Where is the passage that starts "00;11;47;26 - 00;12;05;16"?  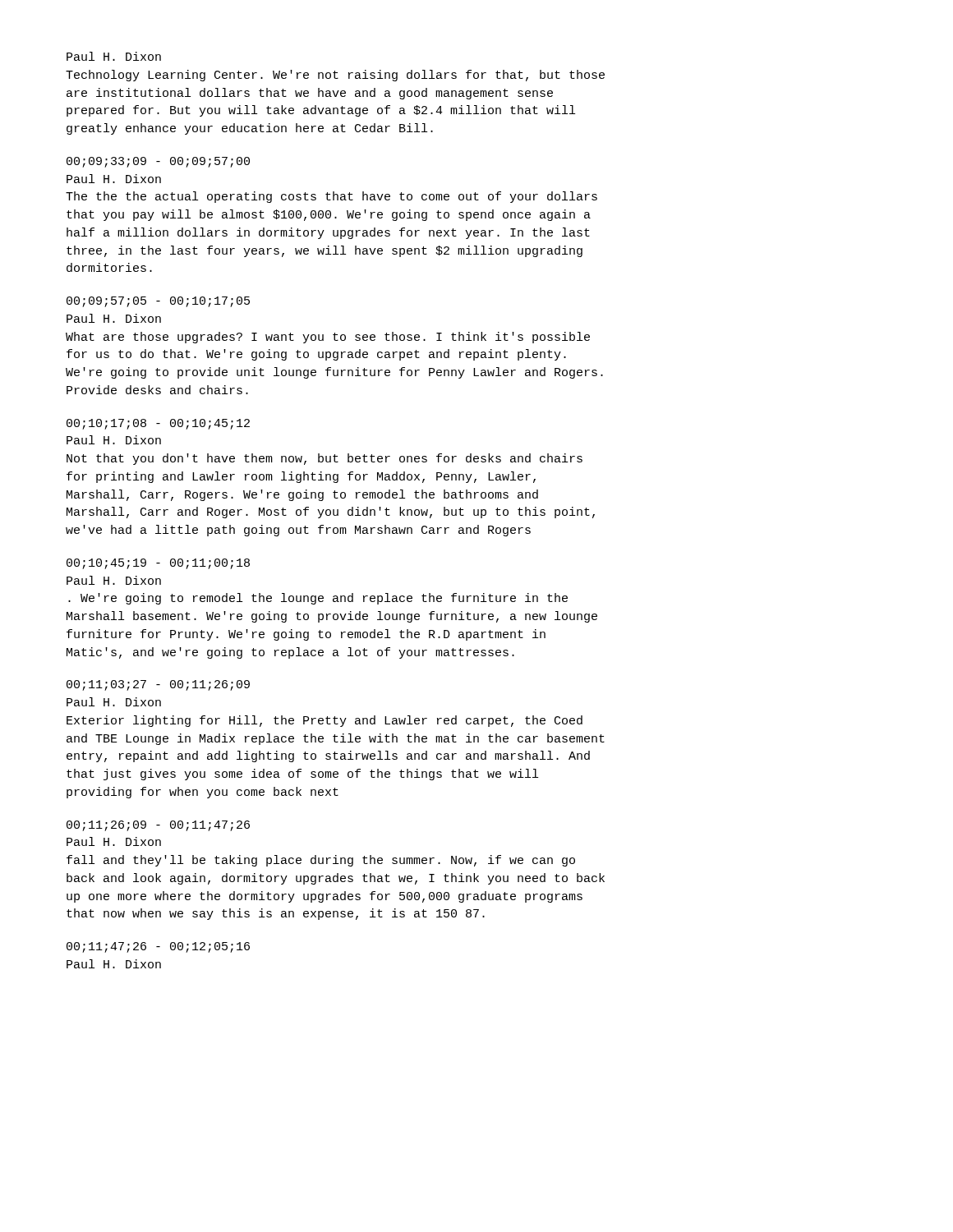[x=158, y=956]
